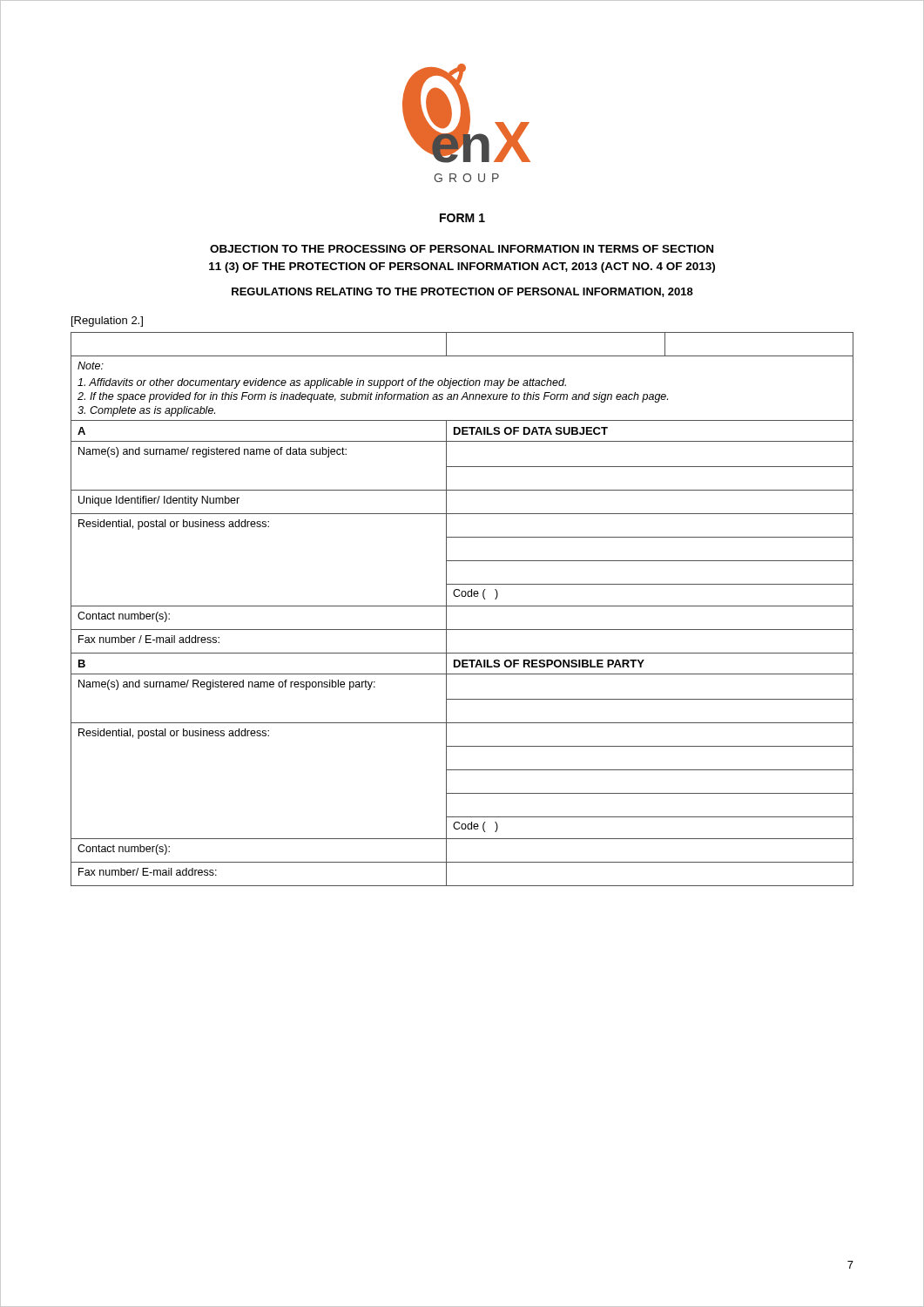924x1307 pixels.
Task: Locate the title containing "FORM 1"
Action: point(462,218)
